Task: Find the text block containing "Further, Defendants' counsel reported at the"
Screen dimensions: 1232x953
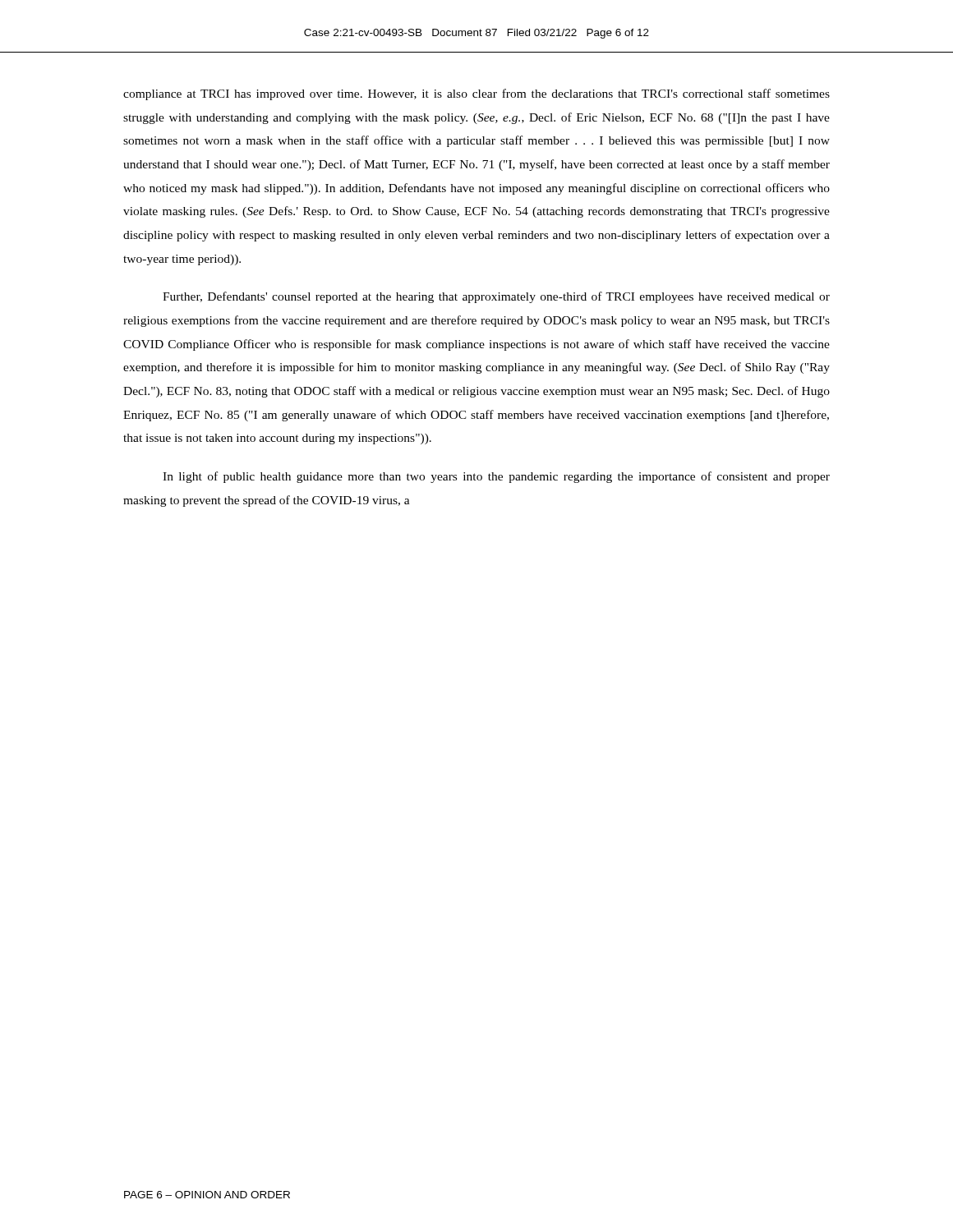Action: tap(476, 368)
